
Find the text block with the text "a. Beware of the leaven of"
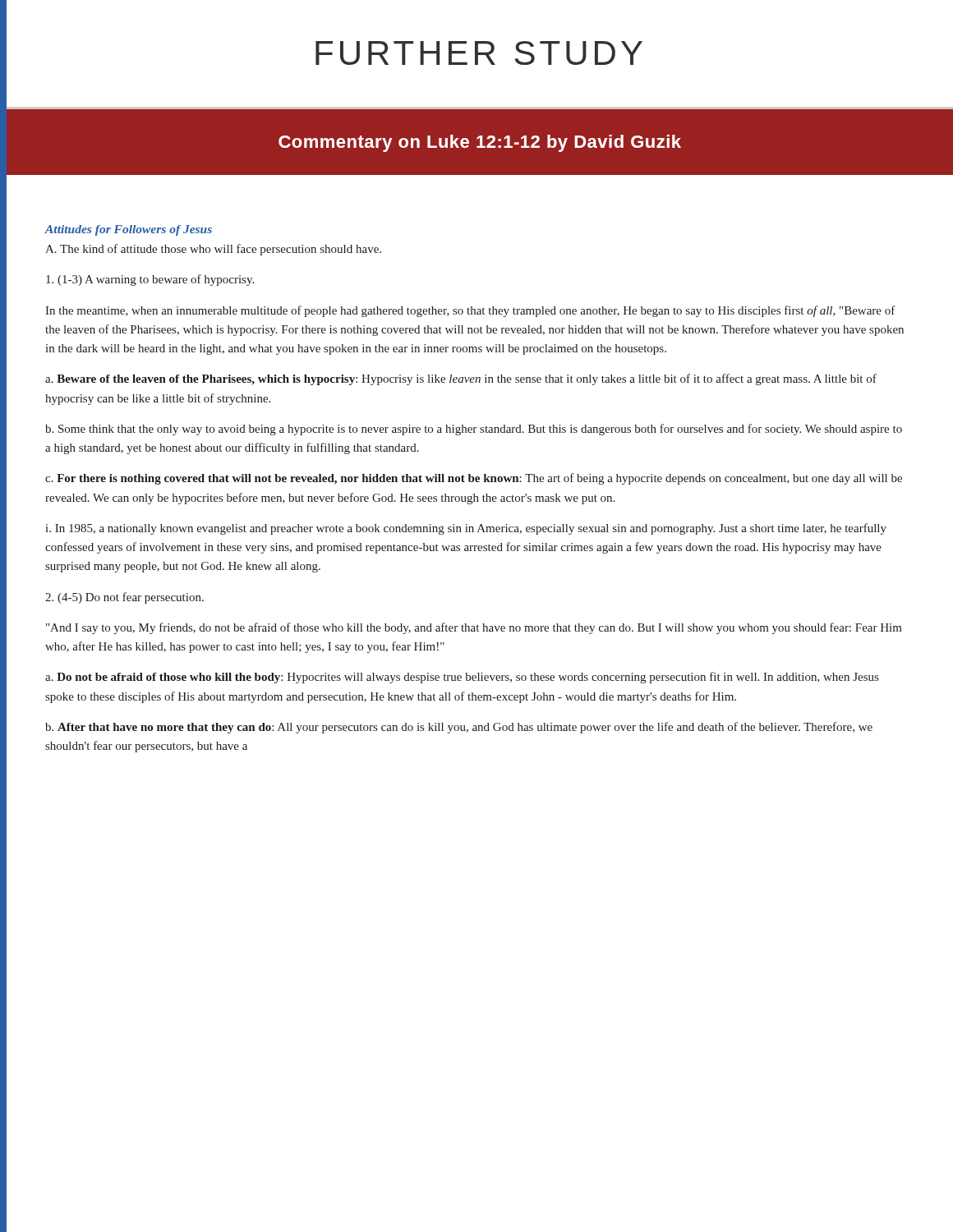click(x=461, y=388)
